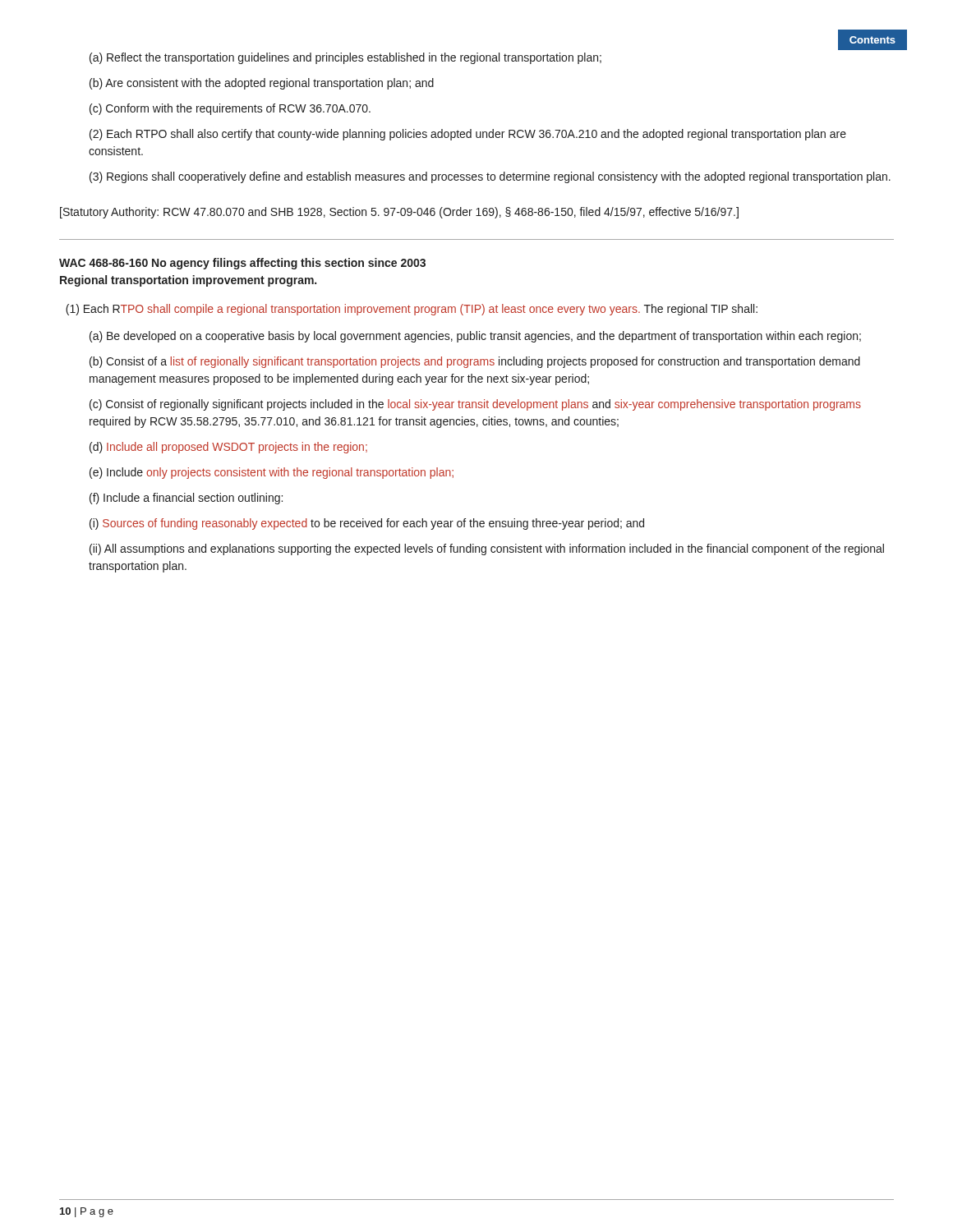
Task: Locate the list item that reads "(e) Include only projects consistent with"
Action: (x=272, y=472)
